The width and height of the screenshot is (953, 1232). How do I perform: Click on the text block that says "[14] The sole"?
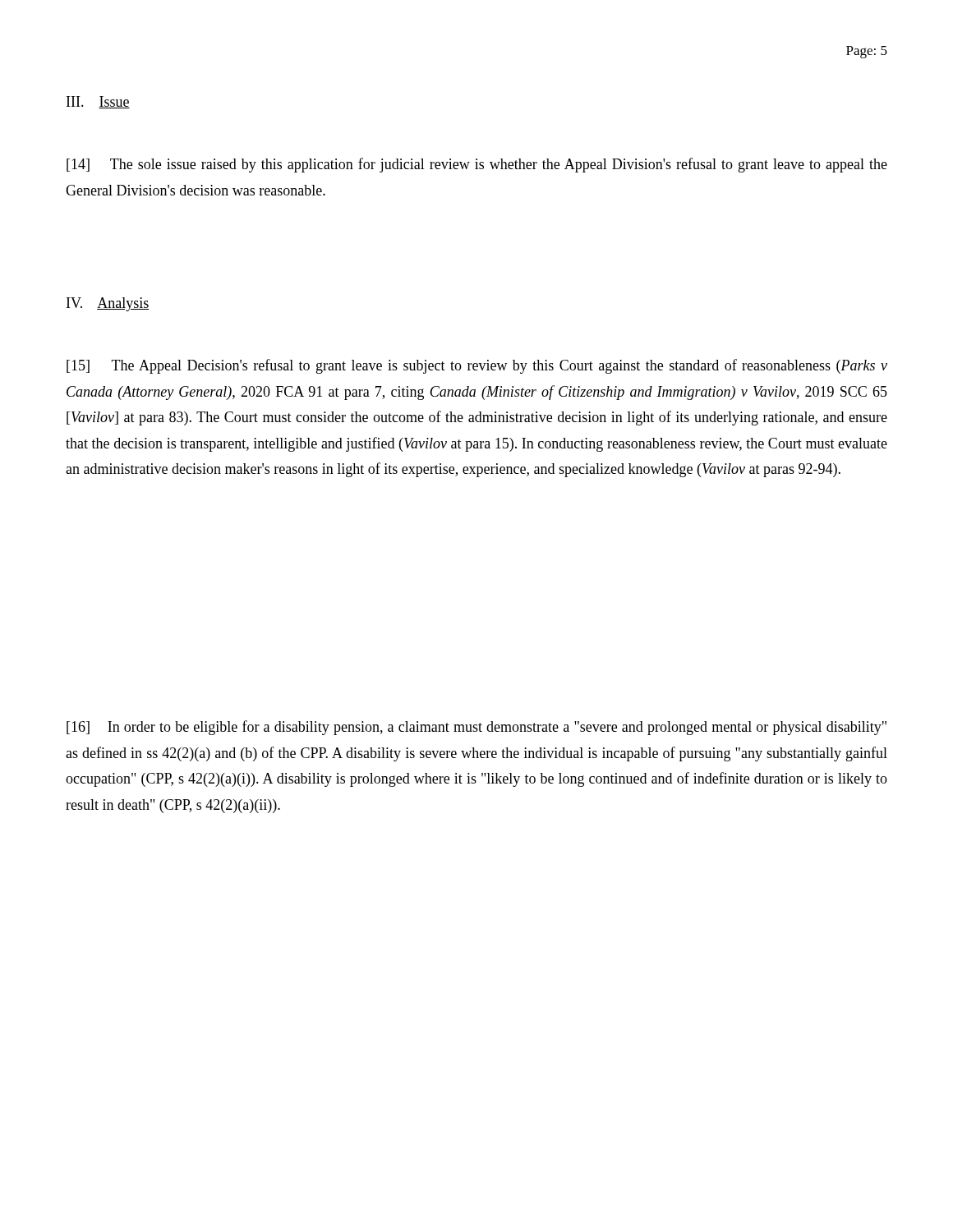coord(476,177)
